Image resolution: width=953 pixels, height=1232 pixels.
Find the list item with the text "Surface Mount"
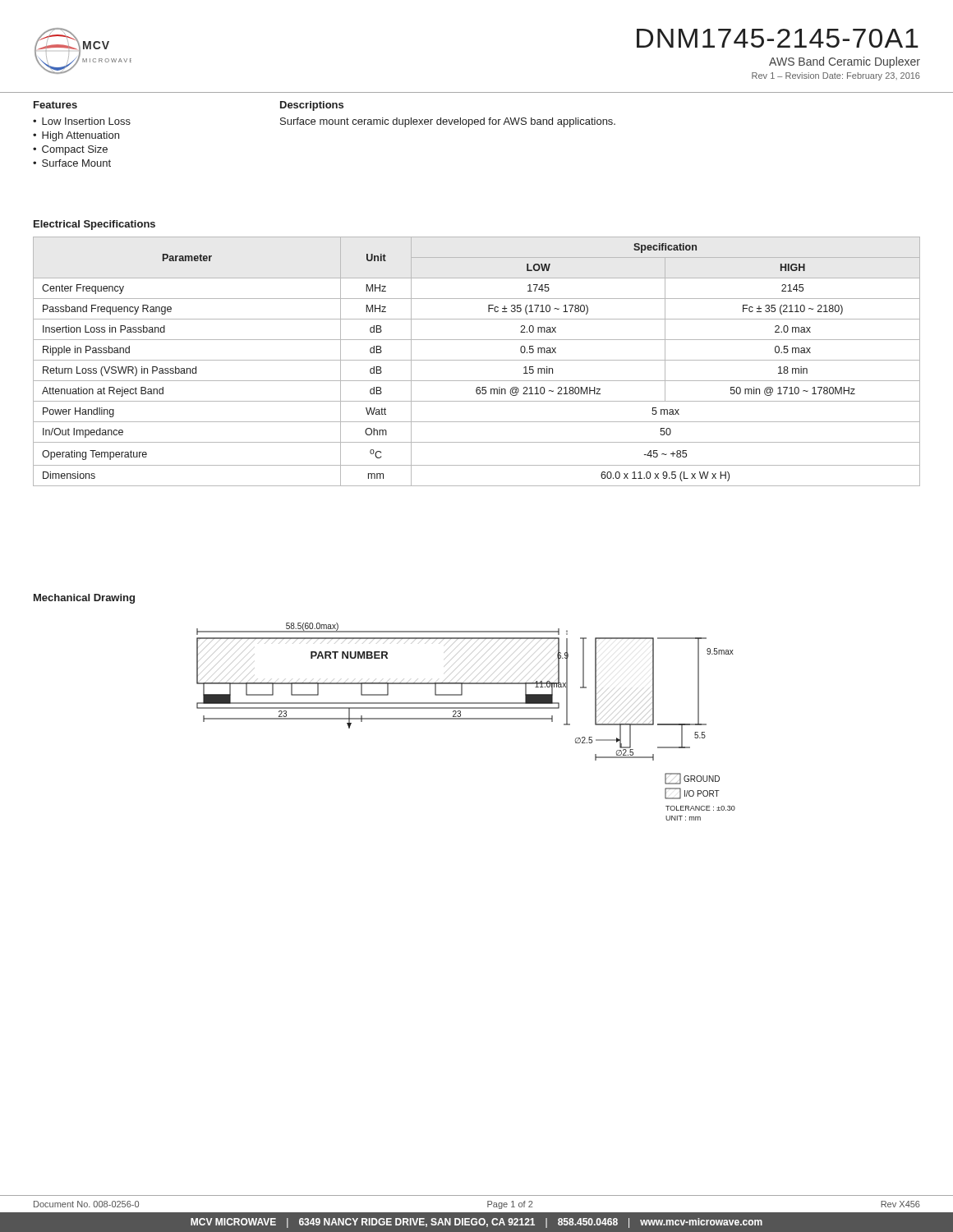coord(76,163)
